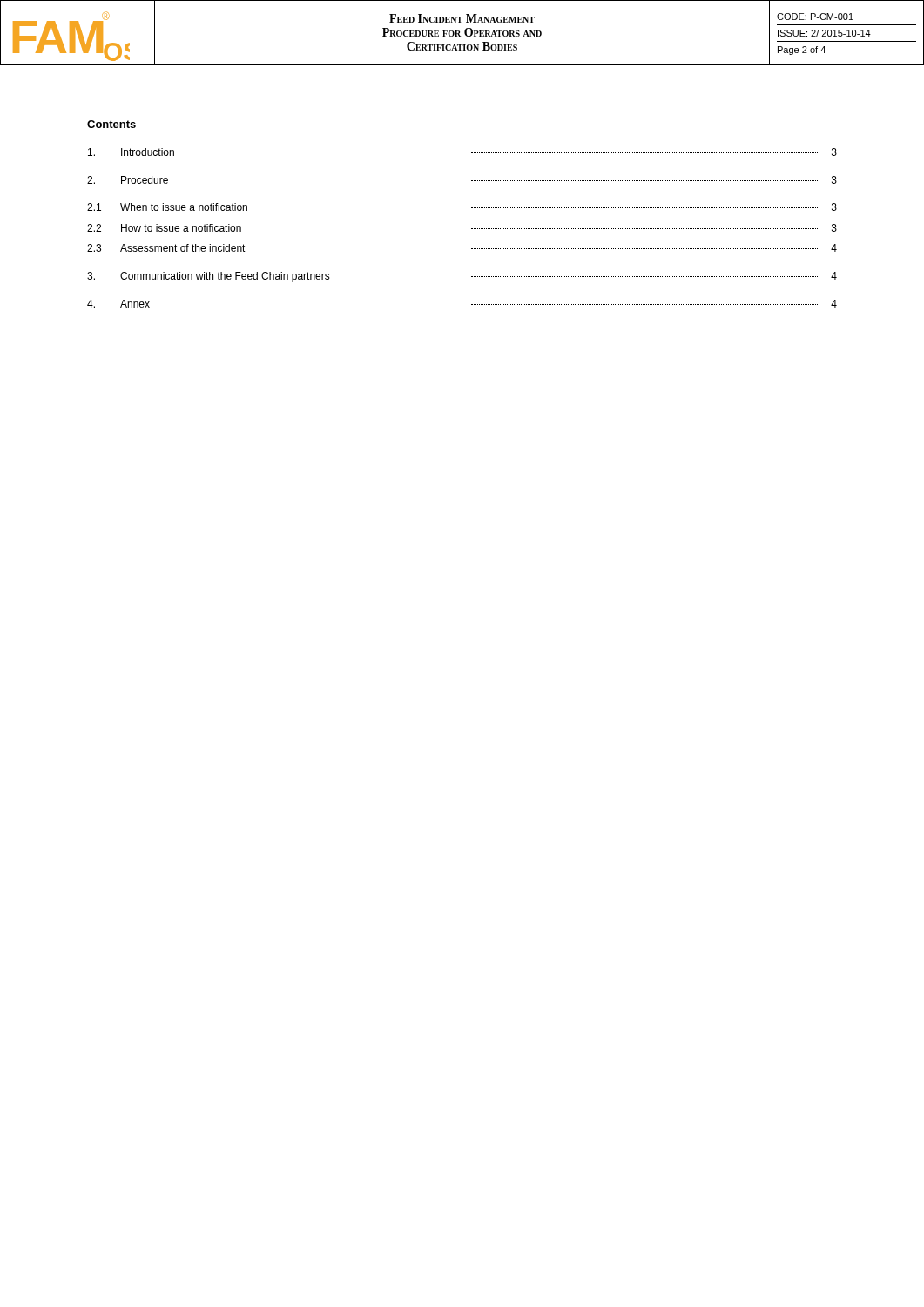Navigate to the block starting "Introduction 3"
924x1307 pixels.
(x=462, y=153)
